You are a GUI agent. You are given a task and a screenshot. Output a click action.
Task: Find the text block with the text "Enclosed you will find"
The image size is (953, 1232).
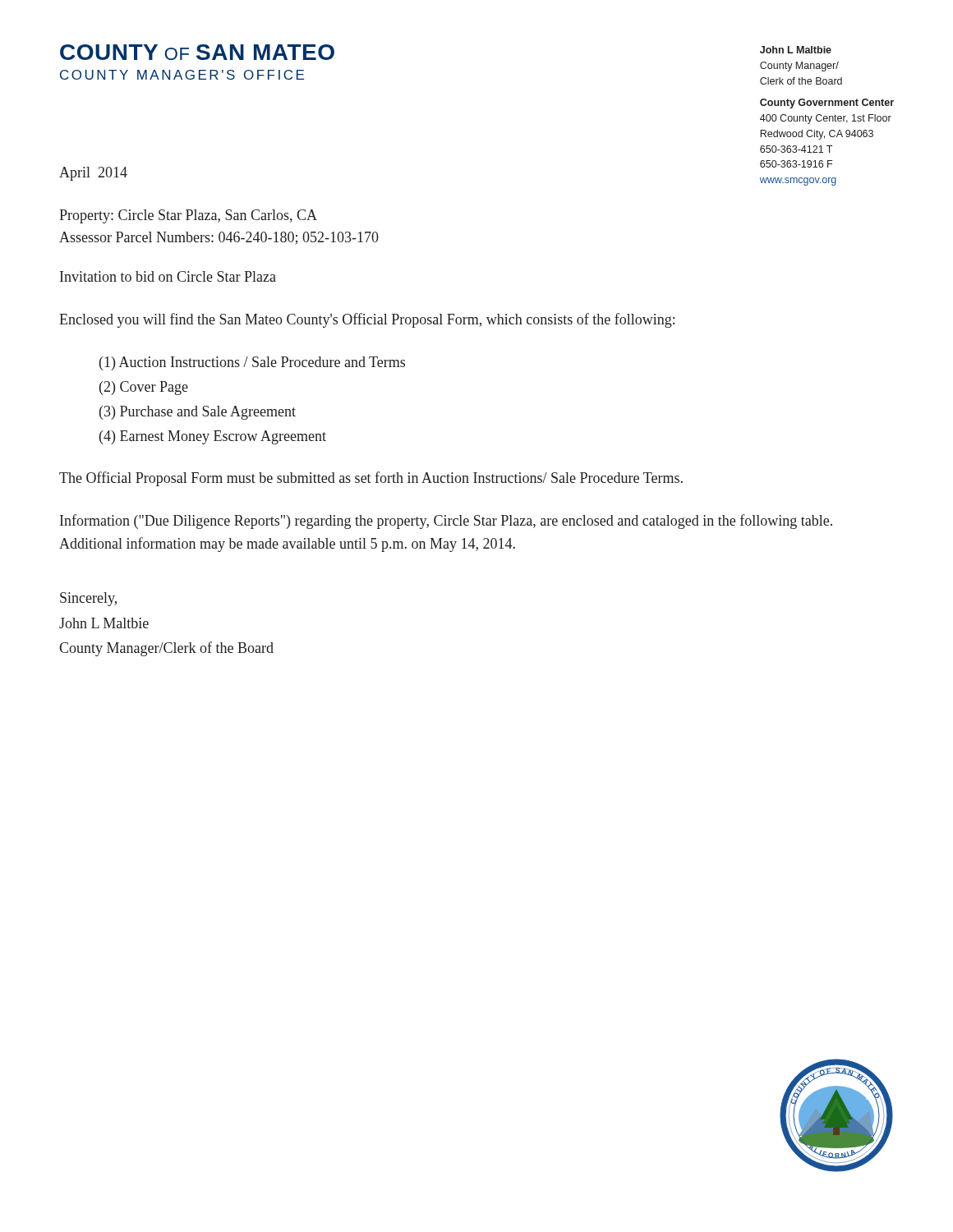(x=368, y=320)
